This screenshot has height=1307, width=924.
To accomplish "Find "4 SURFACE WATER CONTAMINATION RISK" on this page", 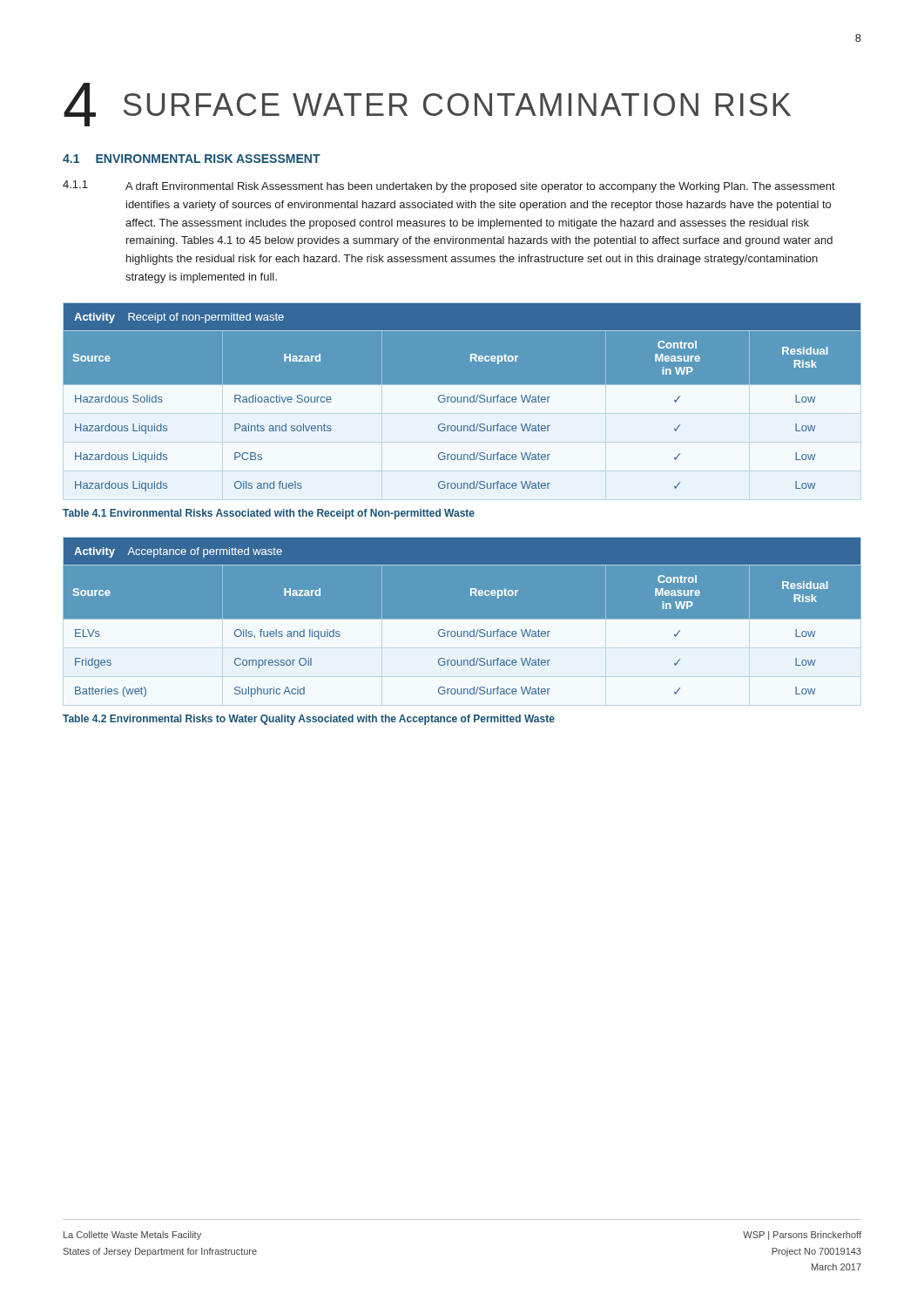I will point(428,103).
